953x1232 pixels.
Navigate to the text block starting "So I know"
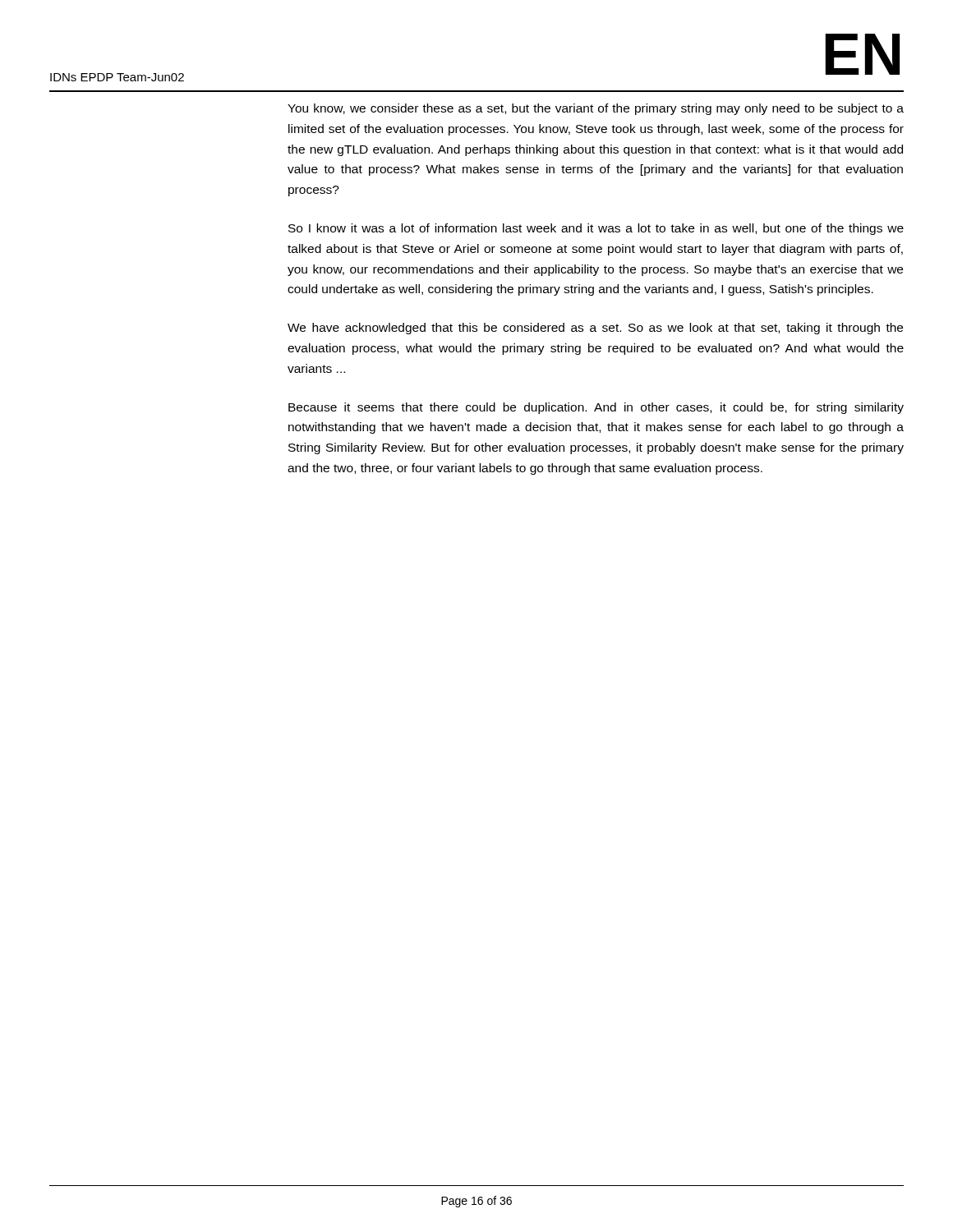pyautogui.click(x=596, y=258)
